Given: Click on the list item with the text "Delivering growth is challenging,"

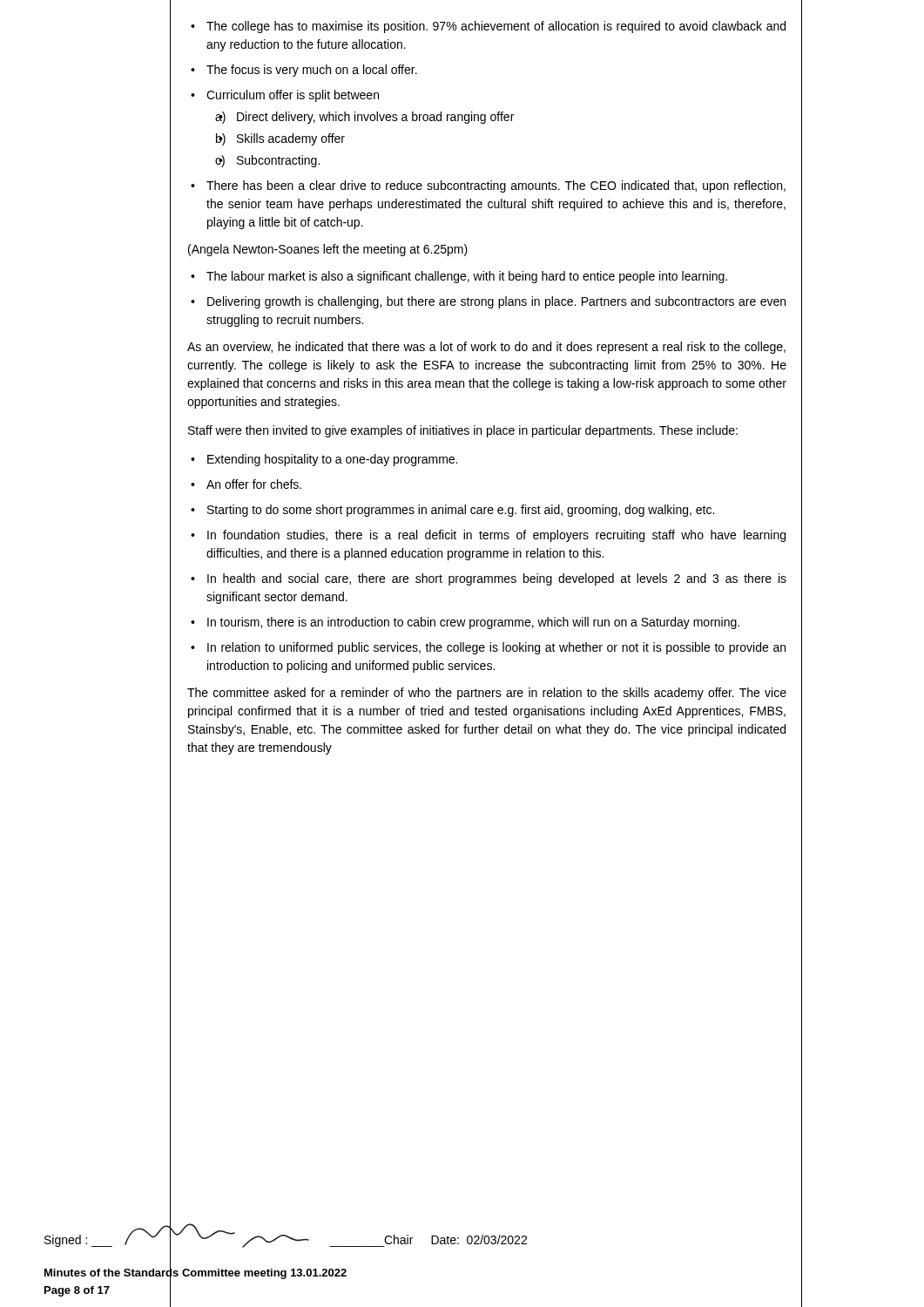Looking at the screenshot, I should pyautogui.click(x=496, y=311).
